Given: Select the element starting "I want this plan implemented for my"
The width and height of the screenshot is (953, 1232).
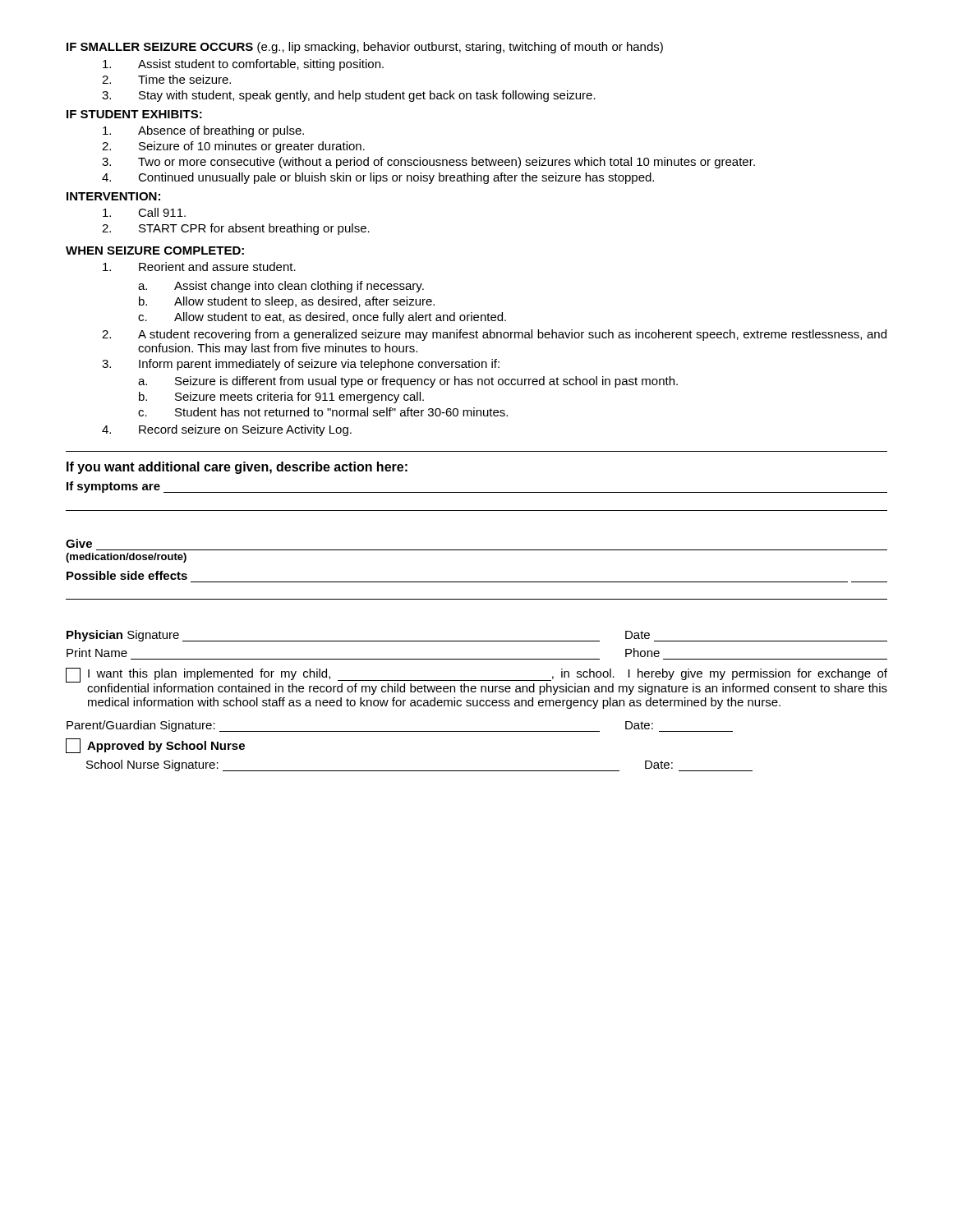Looking at the screenshot, I should [x=476, y=687].
